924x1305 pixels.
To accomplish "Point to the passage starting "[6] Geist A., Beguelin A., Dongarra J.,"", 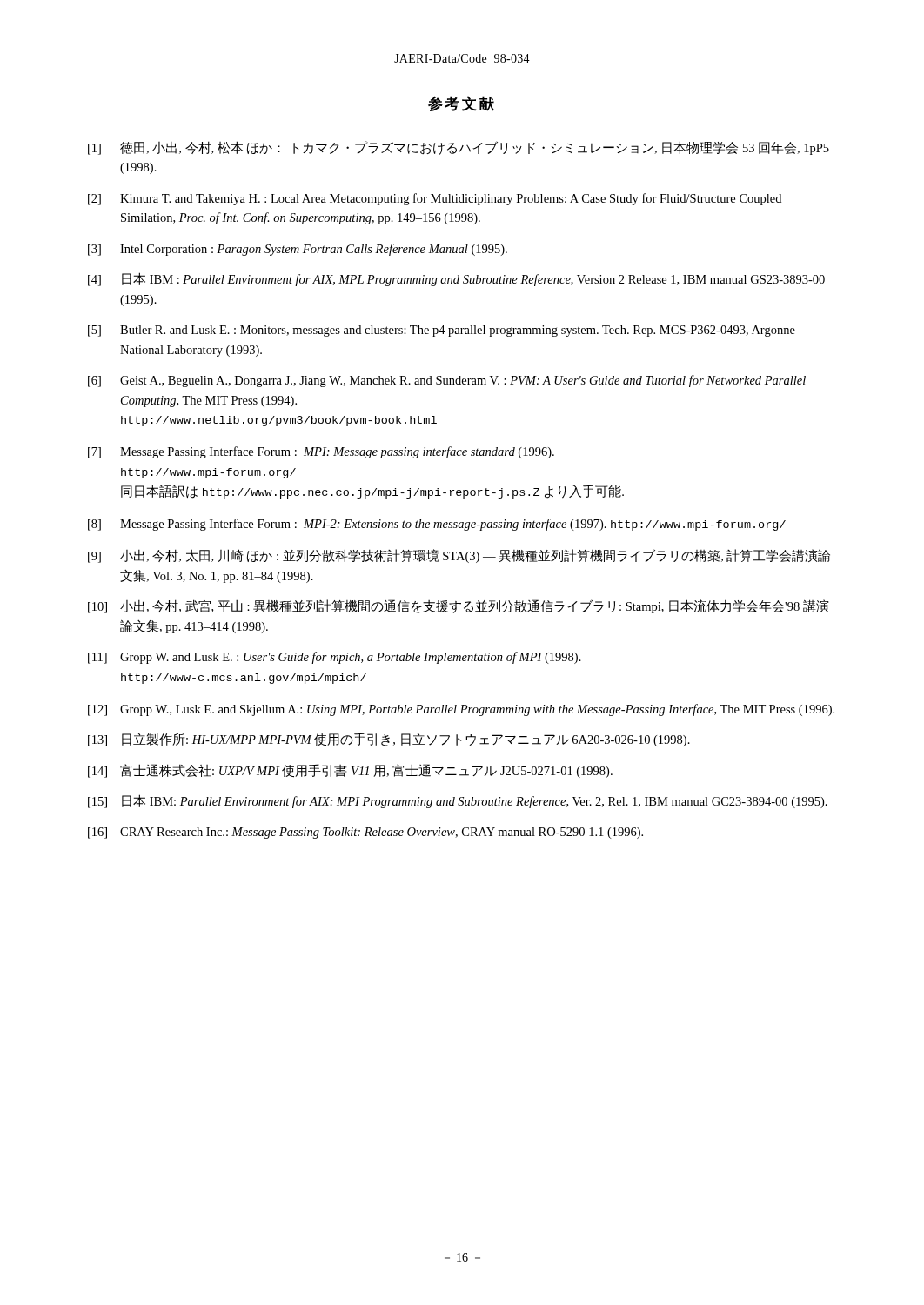I will (447, 381).
